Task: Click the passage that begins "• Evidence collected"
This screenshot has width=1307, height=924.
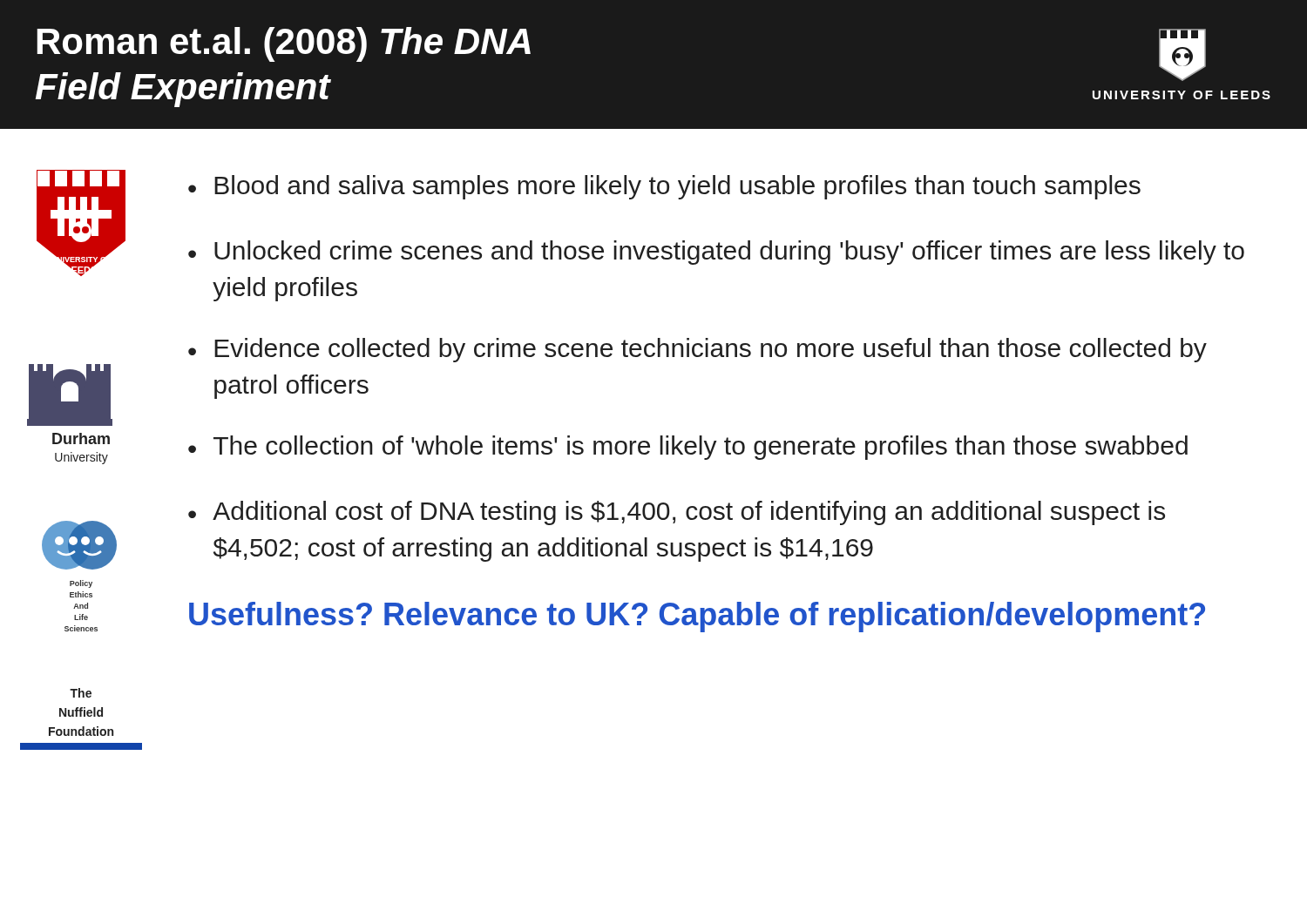Action: [721, 366]
